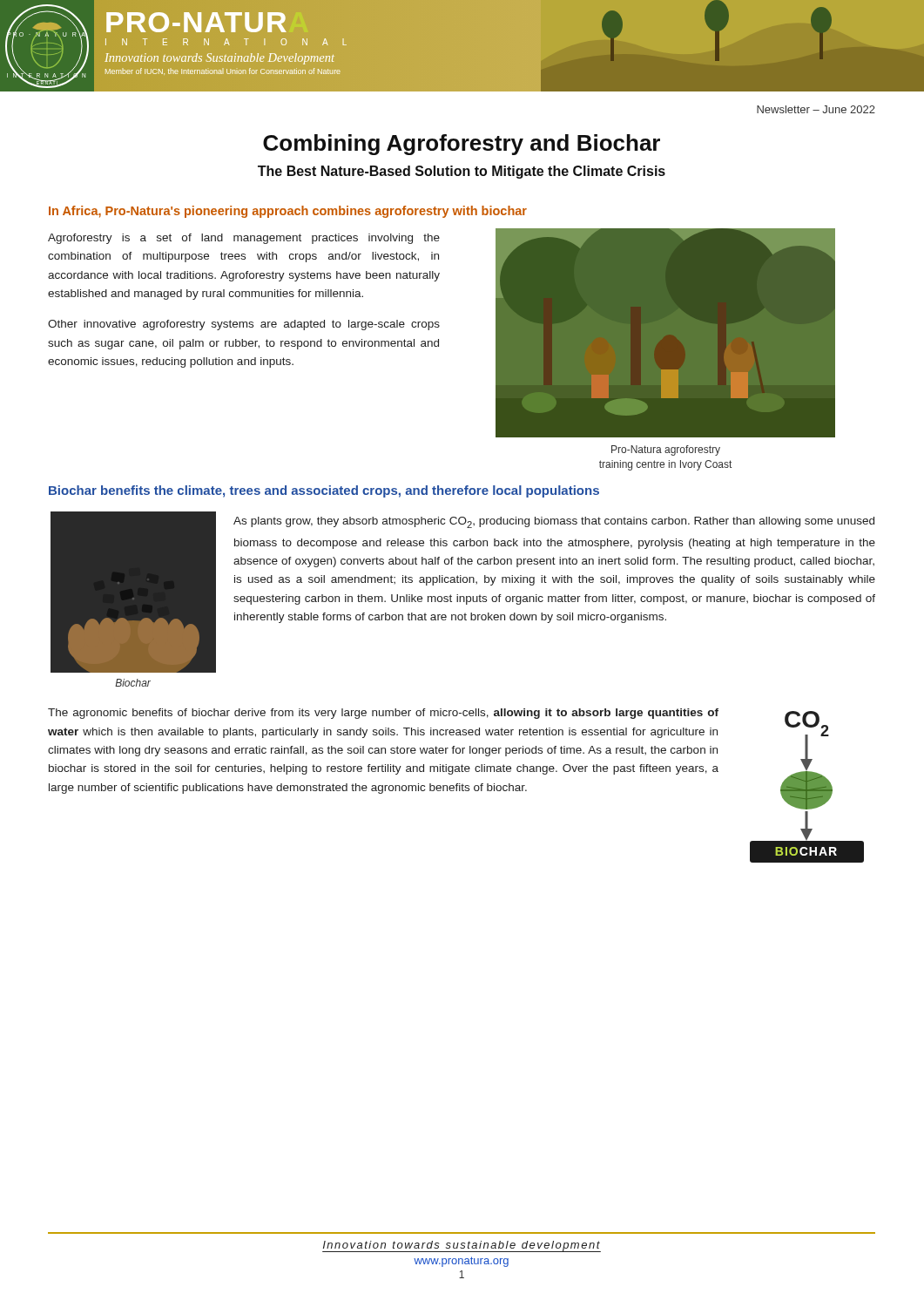Click on the text block starting "As plants grow, they absorb atmospheric"
Viewport: 924px width, 1307px height.
554,569
